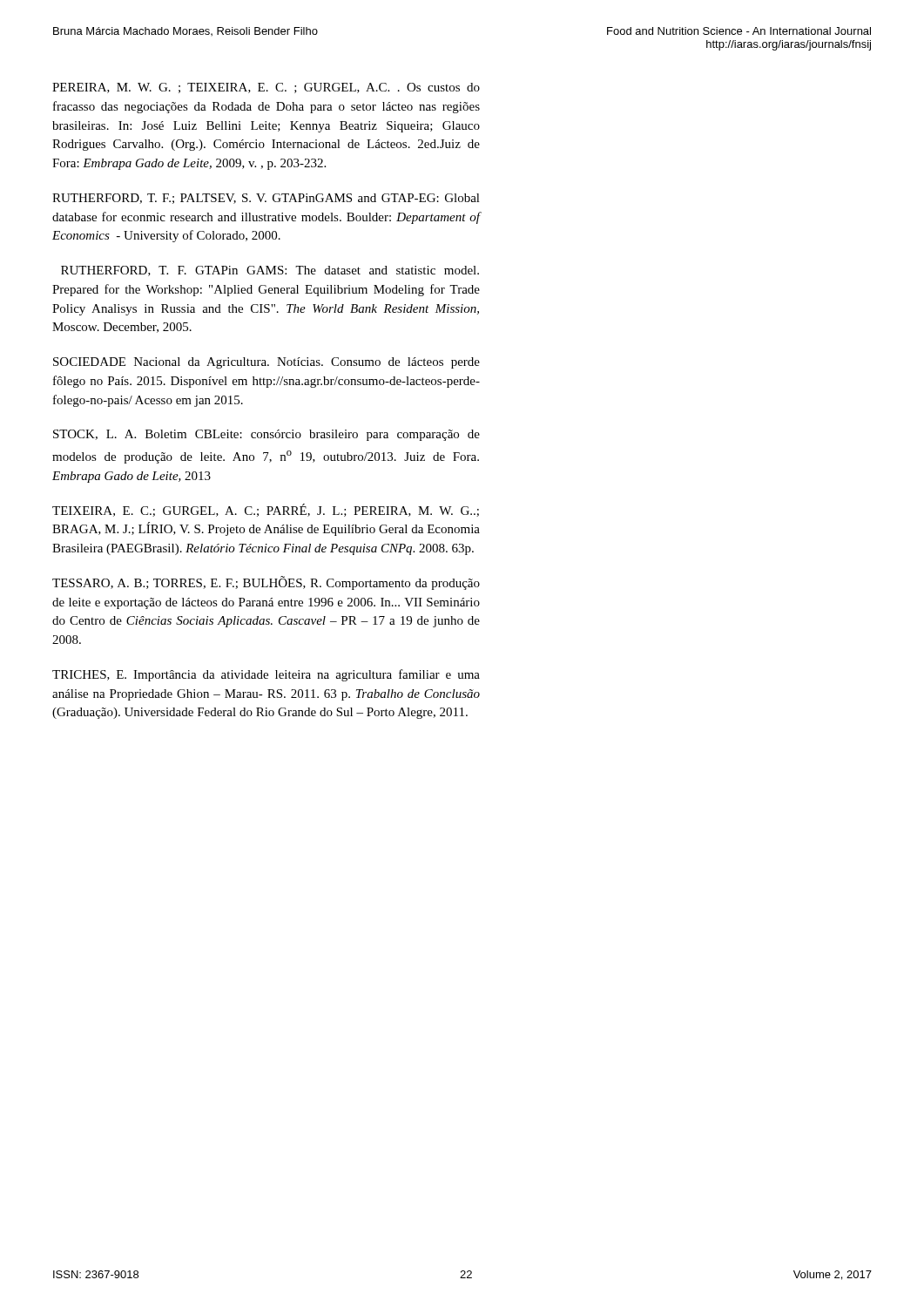Find the text block starting "TRICHES, E. Importância da atividade leiteira"
Viewport: 924px width, 1307px height.
(x=266, y=693)
